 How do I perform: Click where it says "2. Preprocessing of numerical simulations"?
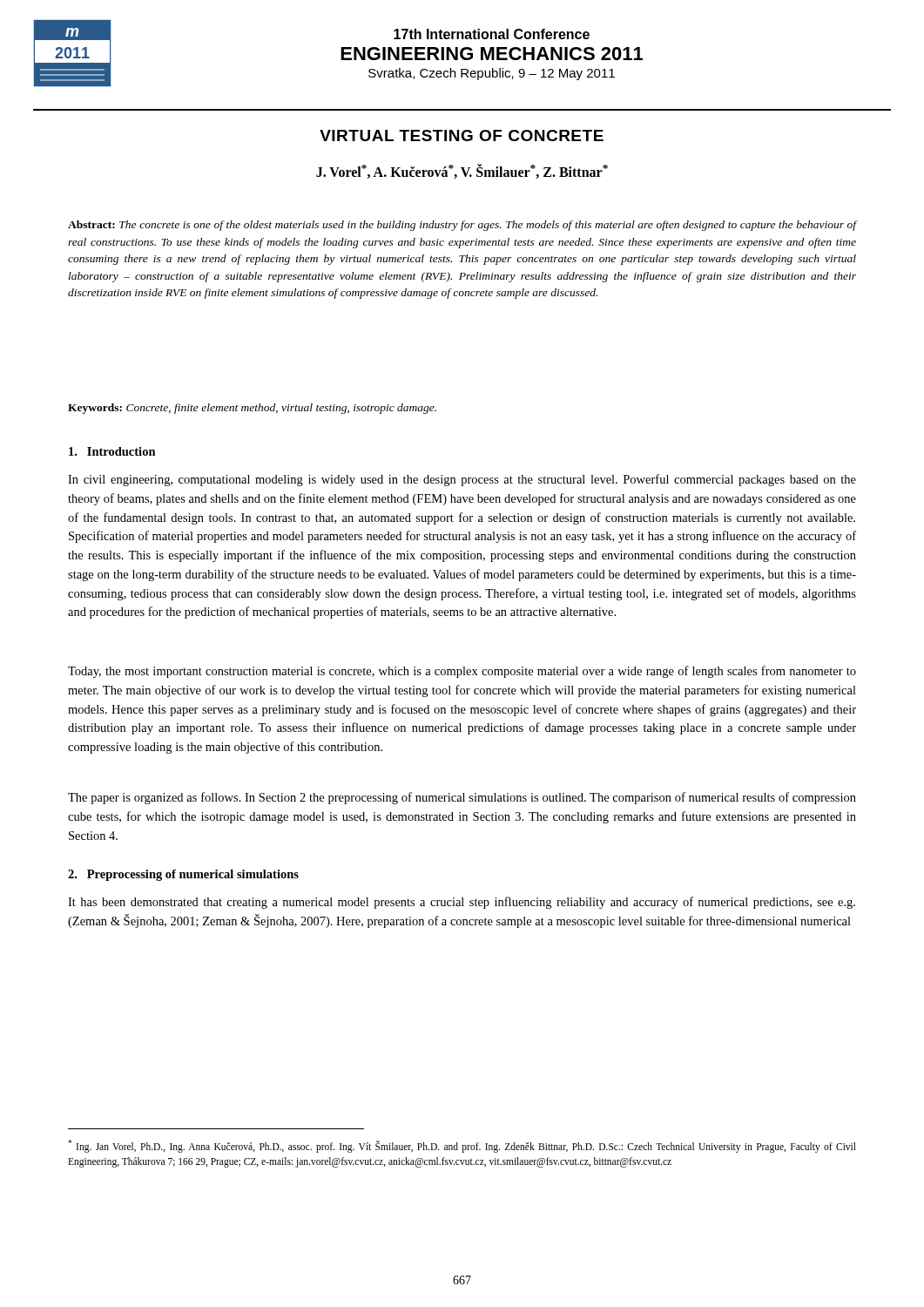pyautogui.click(x=183, y=874)
